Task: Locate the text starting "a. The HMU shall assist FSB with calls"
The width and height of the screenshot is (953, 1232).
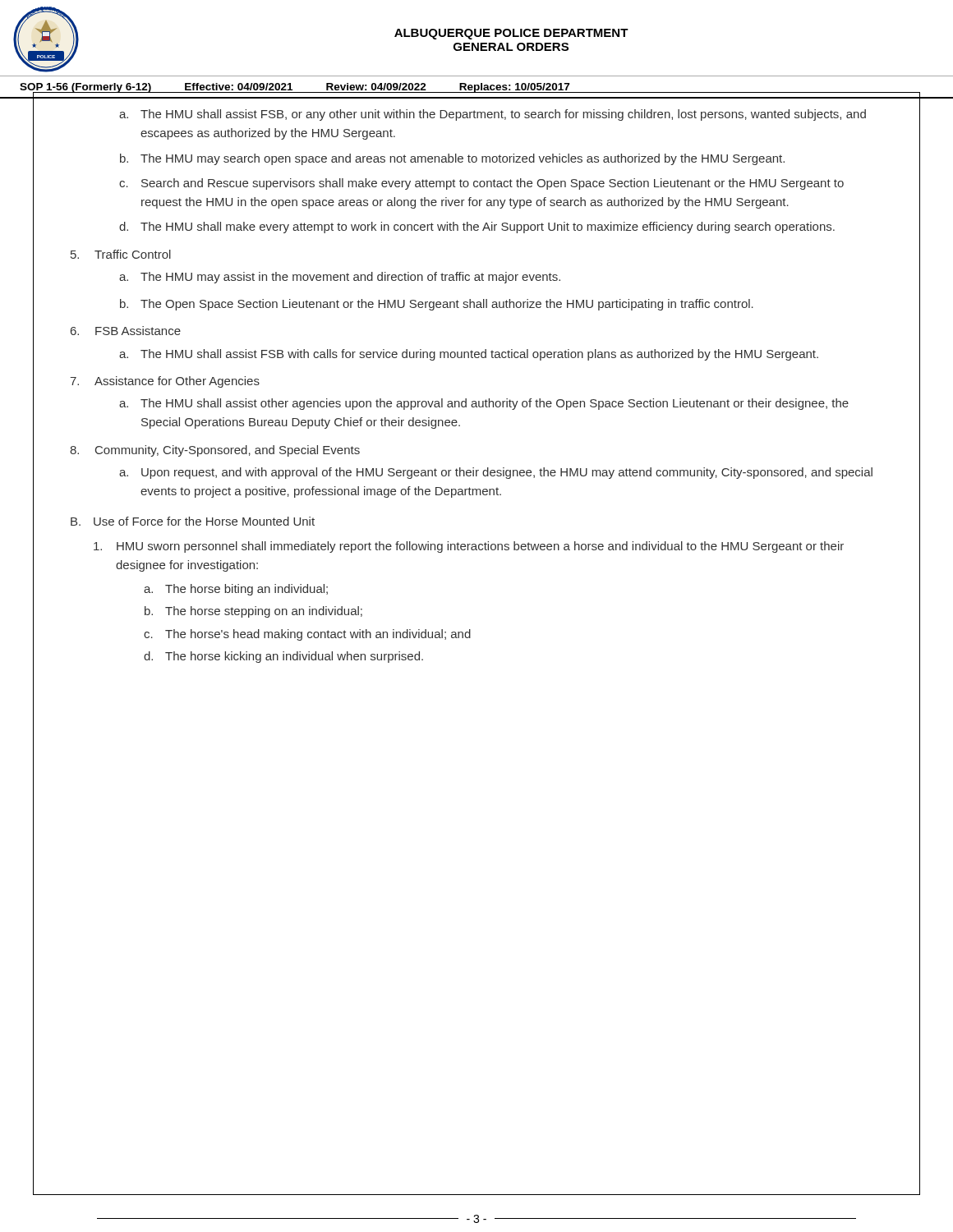Action: click(469, 353)
